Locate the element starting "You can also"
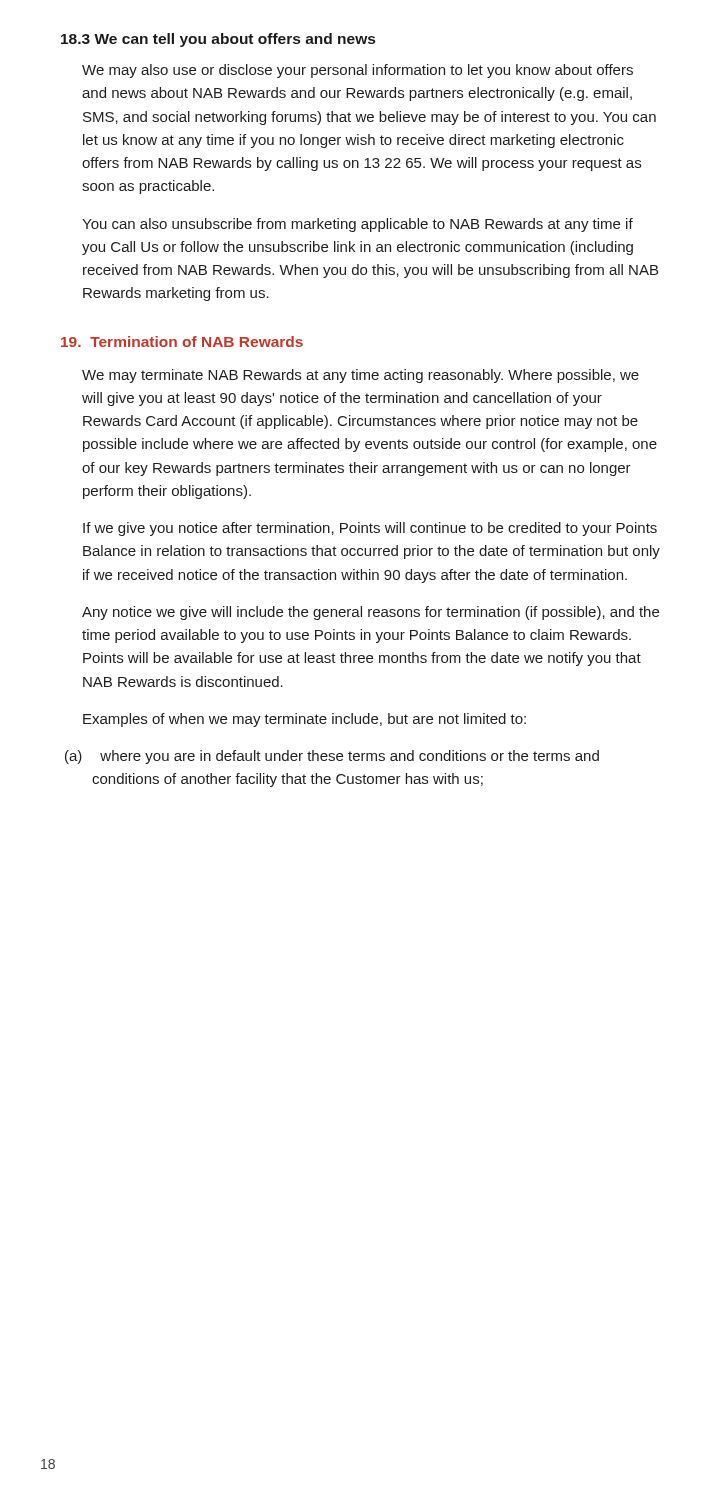 pyautogui.click(x=370, y=258)
